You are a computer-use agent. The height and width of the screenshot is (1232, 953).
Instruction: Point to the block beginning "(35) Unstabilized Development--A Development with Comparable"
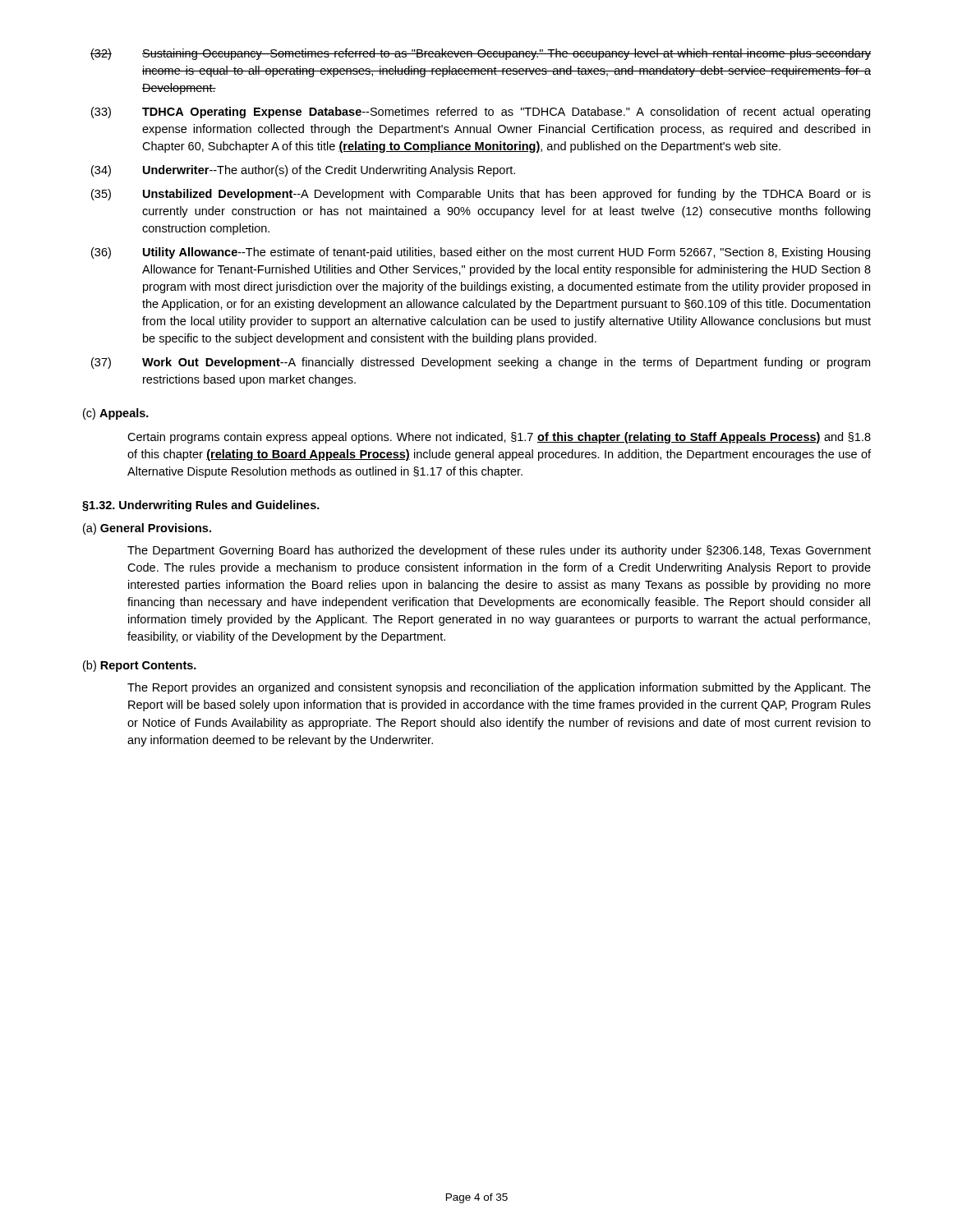(x=476, y=212)
